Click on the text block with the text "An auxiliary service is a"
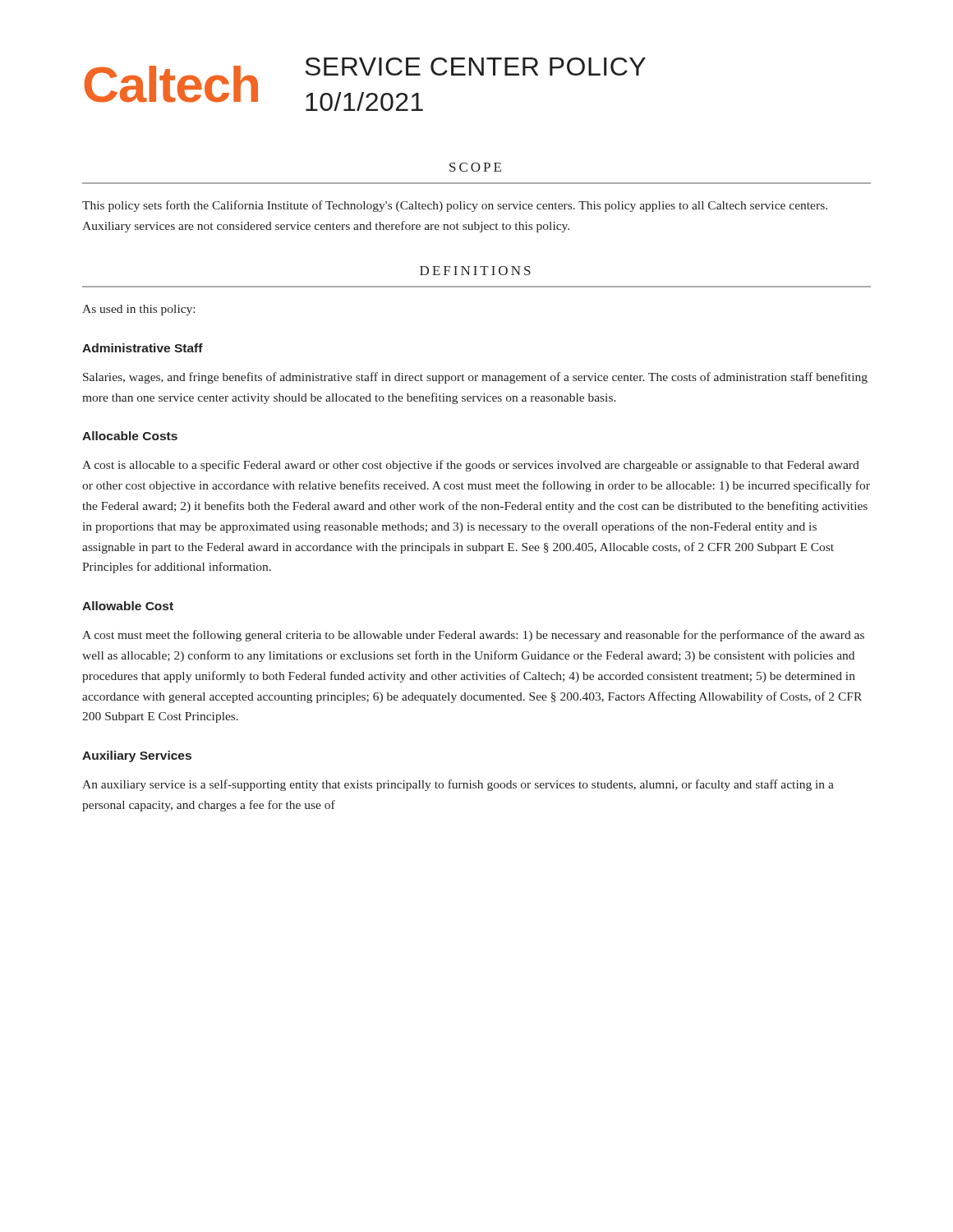This screenshot has height=1232, width=953. pos(458,794)
